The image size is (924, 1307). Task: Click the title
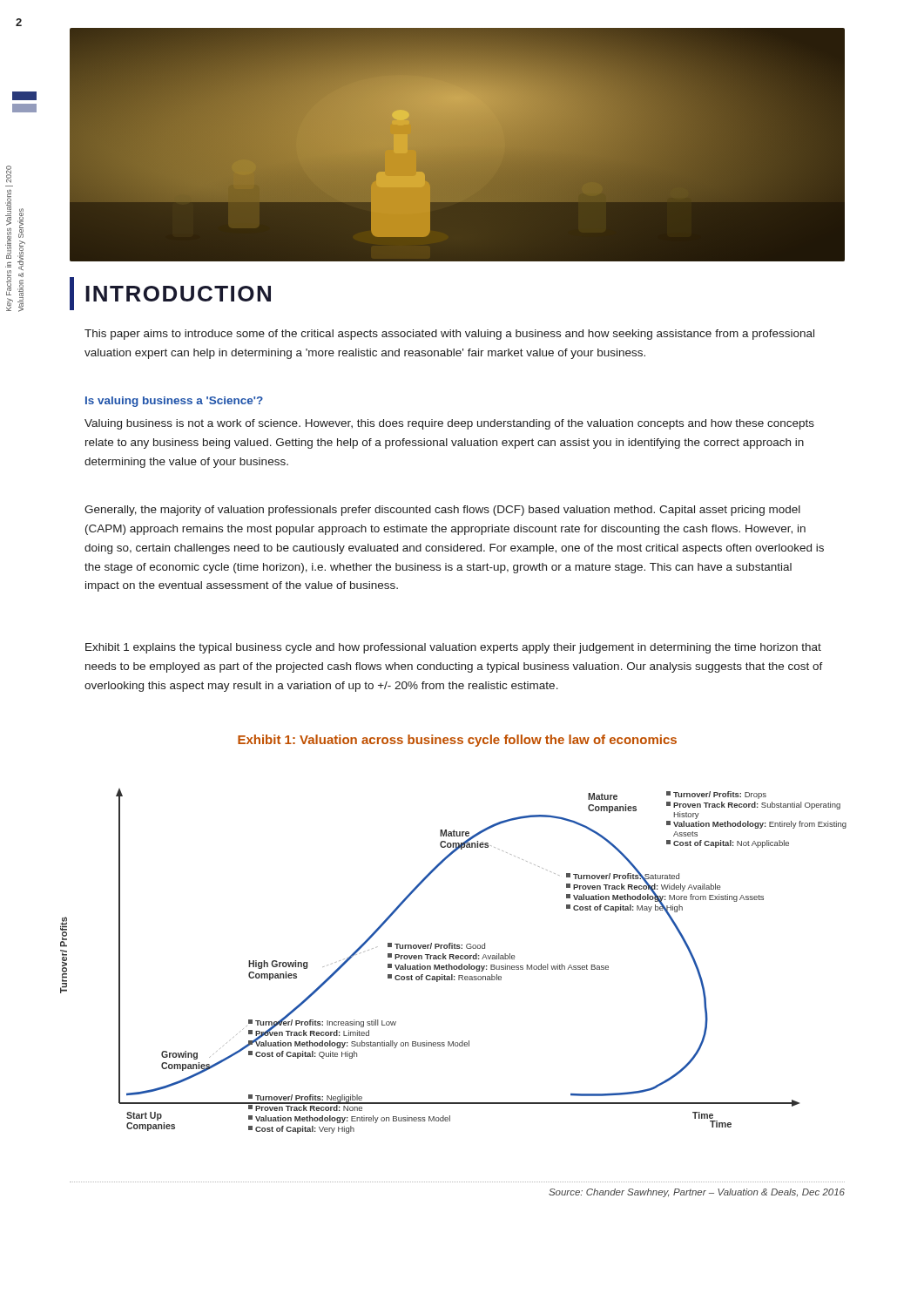172,294
